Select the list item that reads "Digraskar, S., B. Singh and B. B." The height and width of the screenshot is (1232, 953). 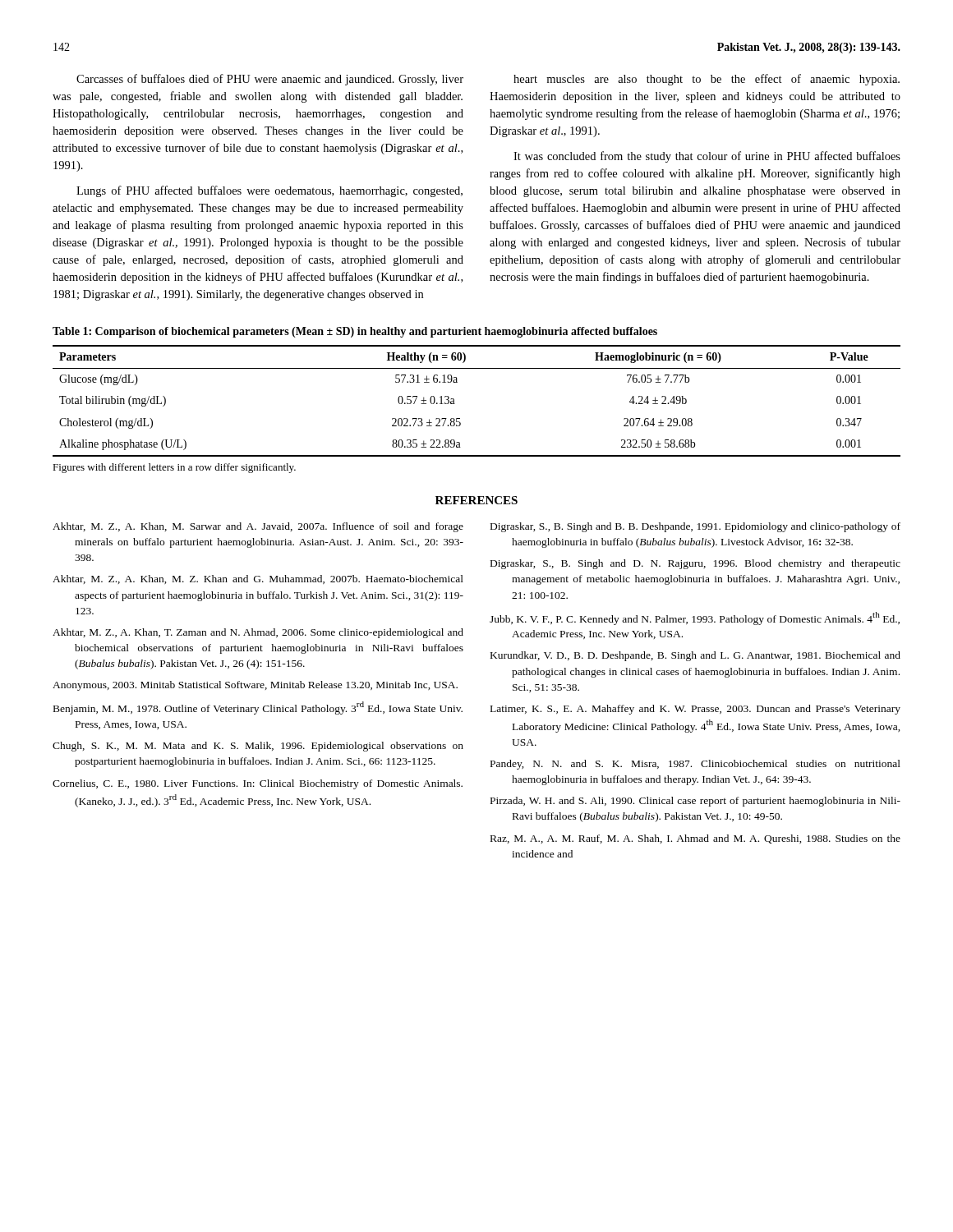(x=695, y=534)
